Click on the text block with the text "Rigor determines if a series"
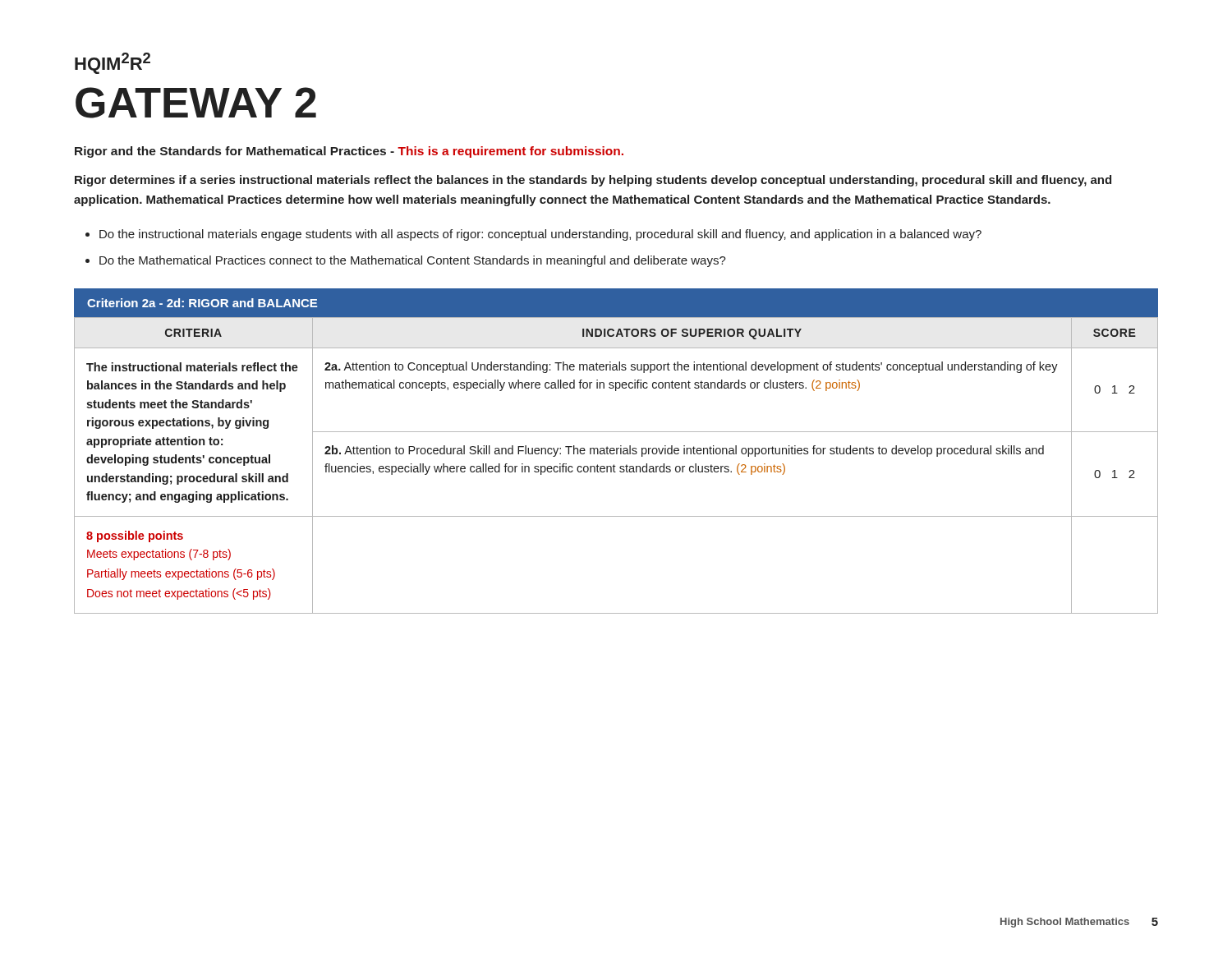Viewport: 1232px width, 953px height. click(x=593, y=189)
